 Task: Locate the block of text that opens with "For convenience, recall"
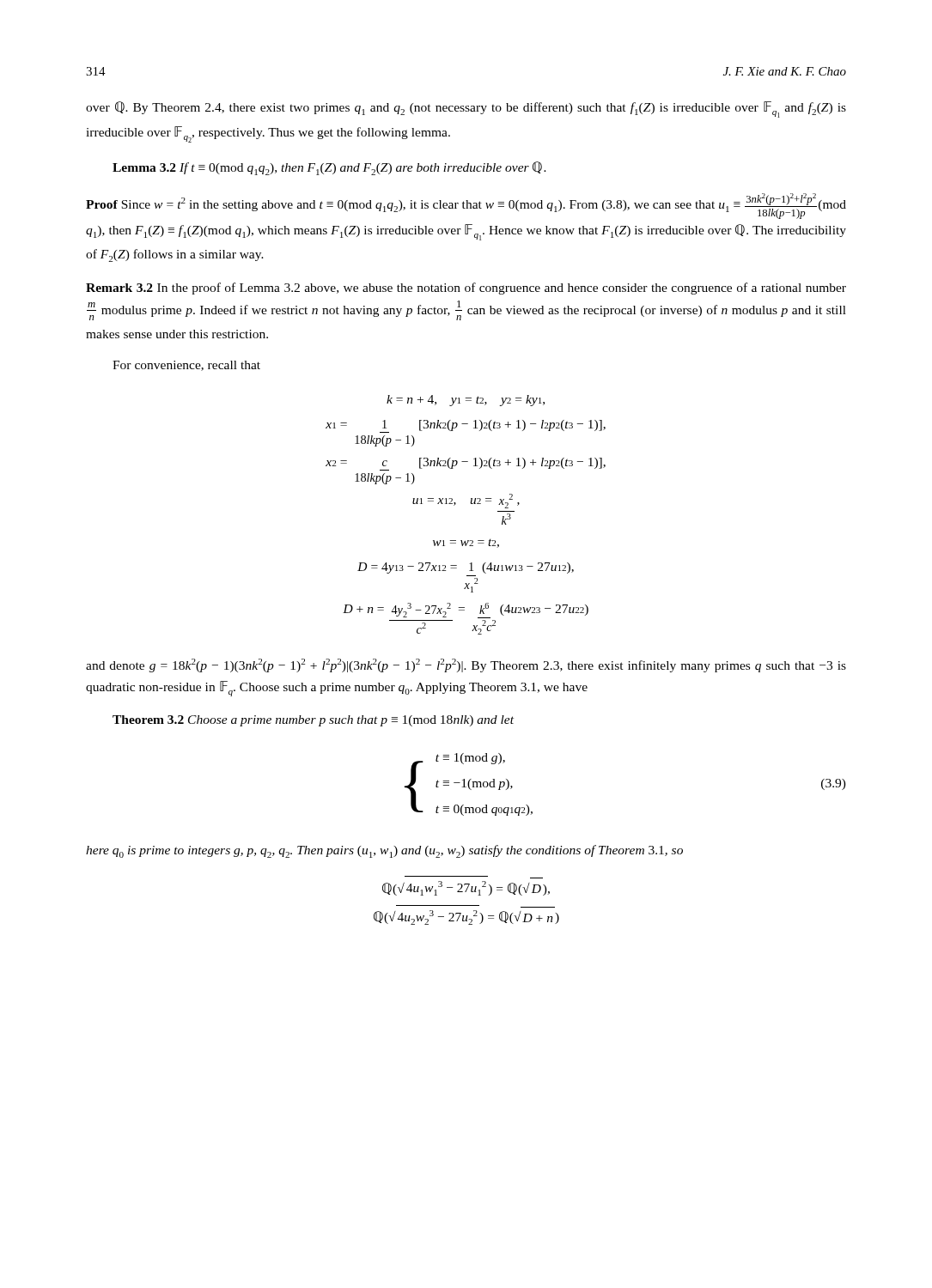click(x=186, y=366)
